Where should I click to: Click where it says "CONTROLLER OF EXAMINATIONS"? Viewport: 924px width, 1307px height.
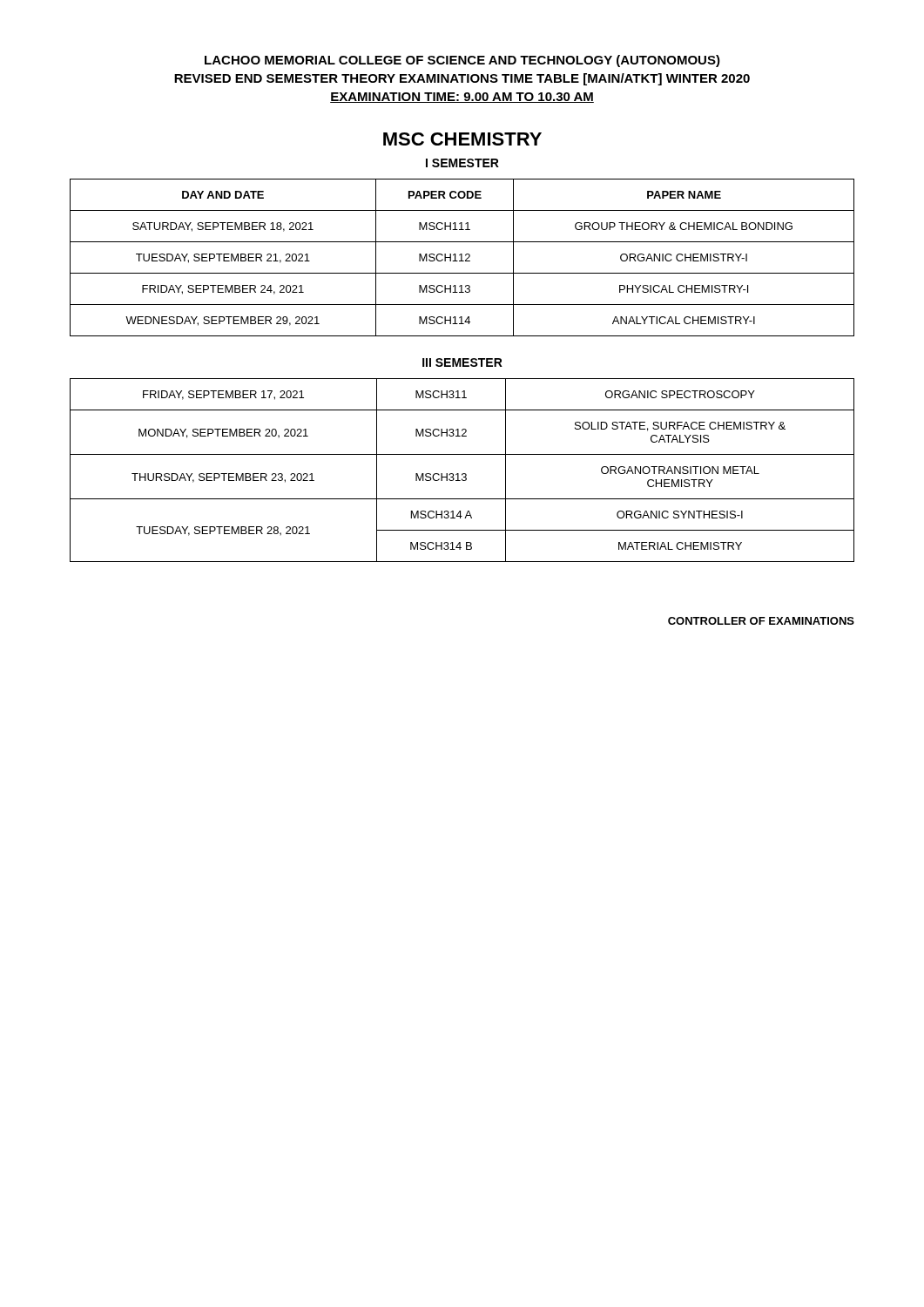click(761, 621)
